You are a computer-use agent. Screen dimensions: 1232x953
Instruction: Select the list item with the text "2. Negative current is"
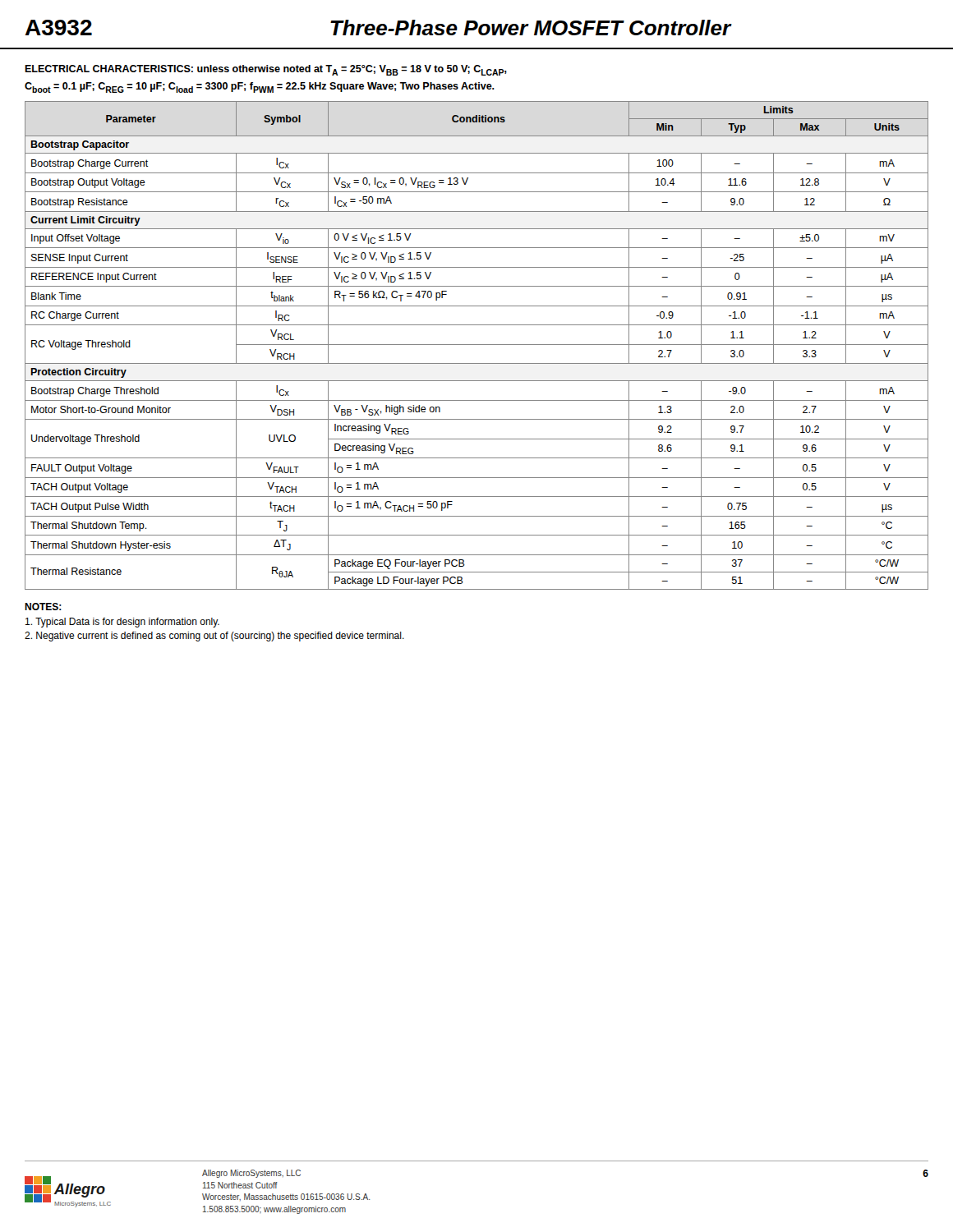click(215, 636)
